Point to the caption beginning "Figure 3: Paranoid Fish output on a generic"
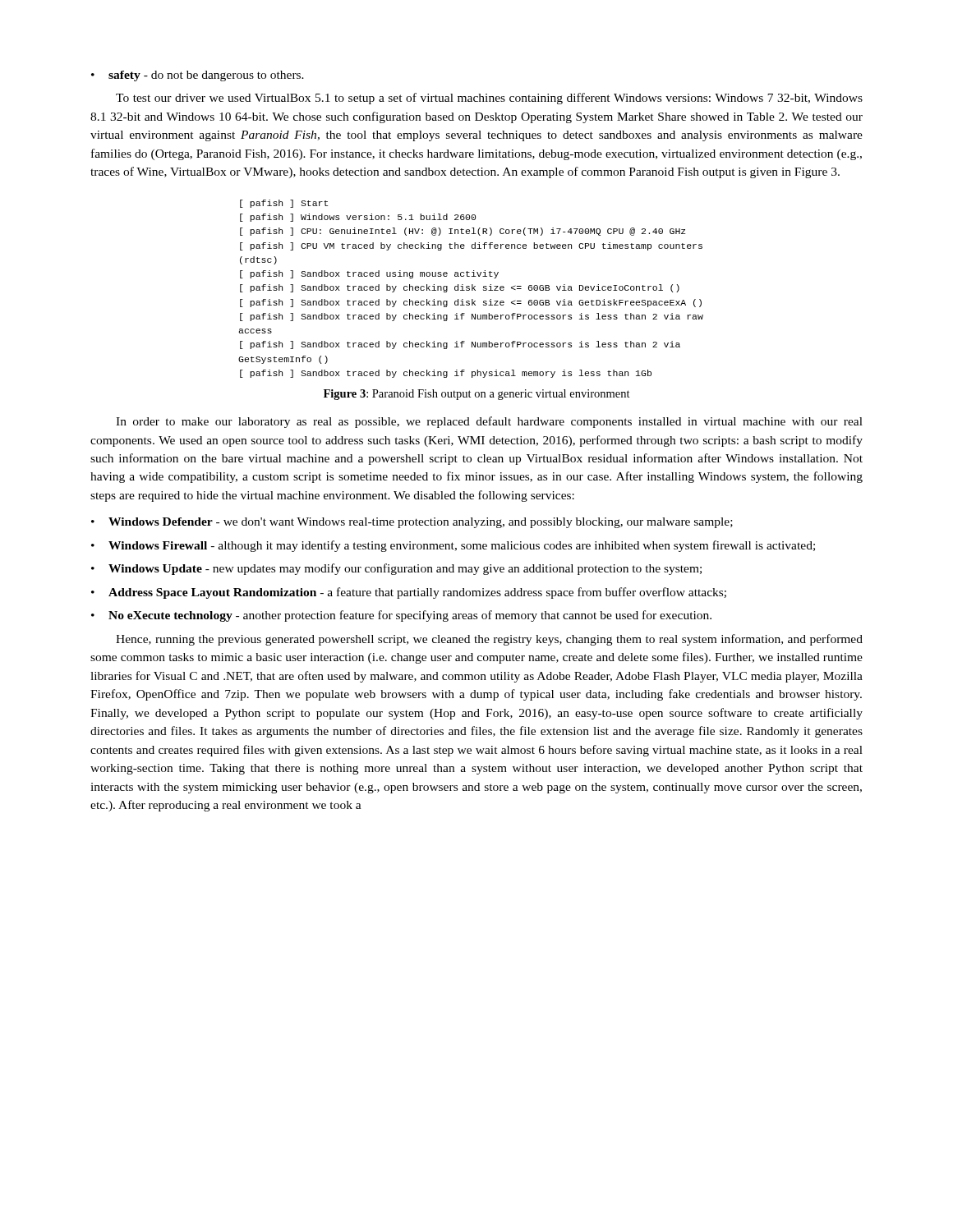Viewport: 953px width, 1232px height. pyautogui.click(x=476, y=393)
